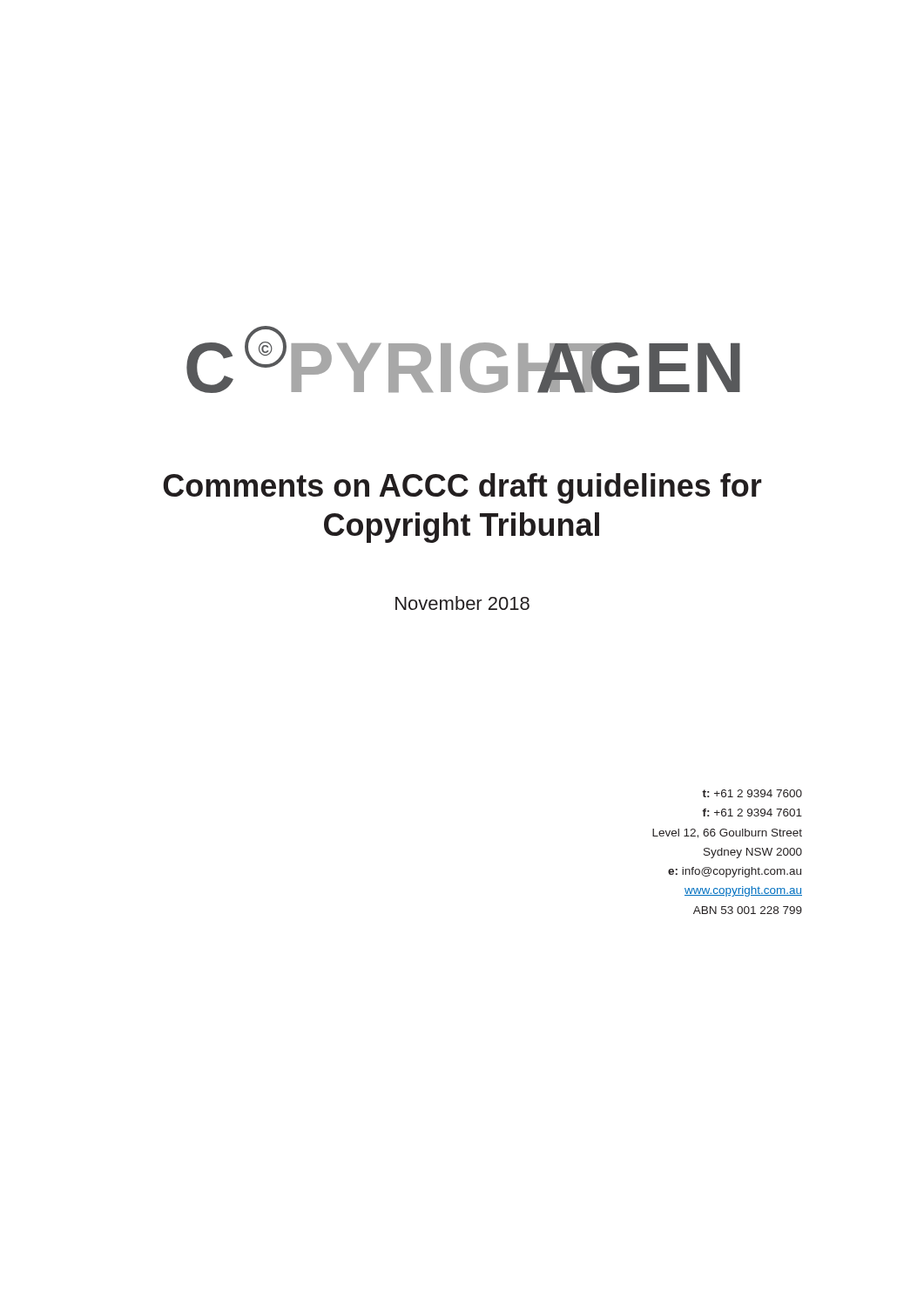This screenshot has width=924, height=1307.
Task: Locate the region starting "November 2018"
Action: tap(462, 604)
